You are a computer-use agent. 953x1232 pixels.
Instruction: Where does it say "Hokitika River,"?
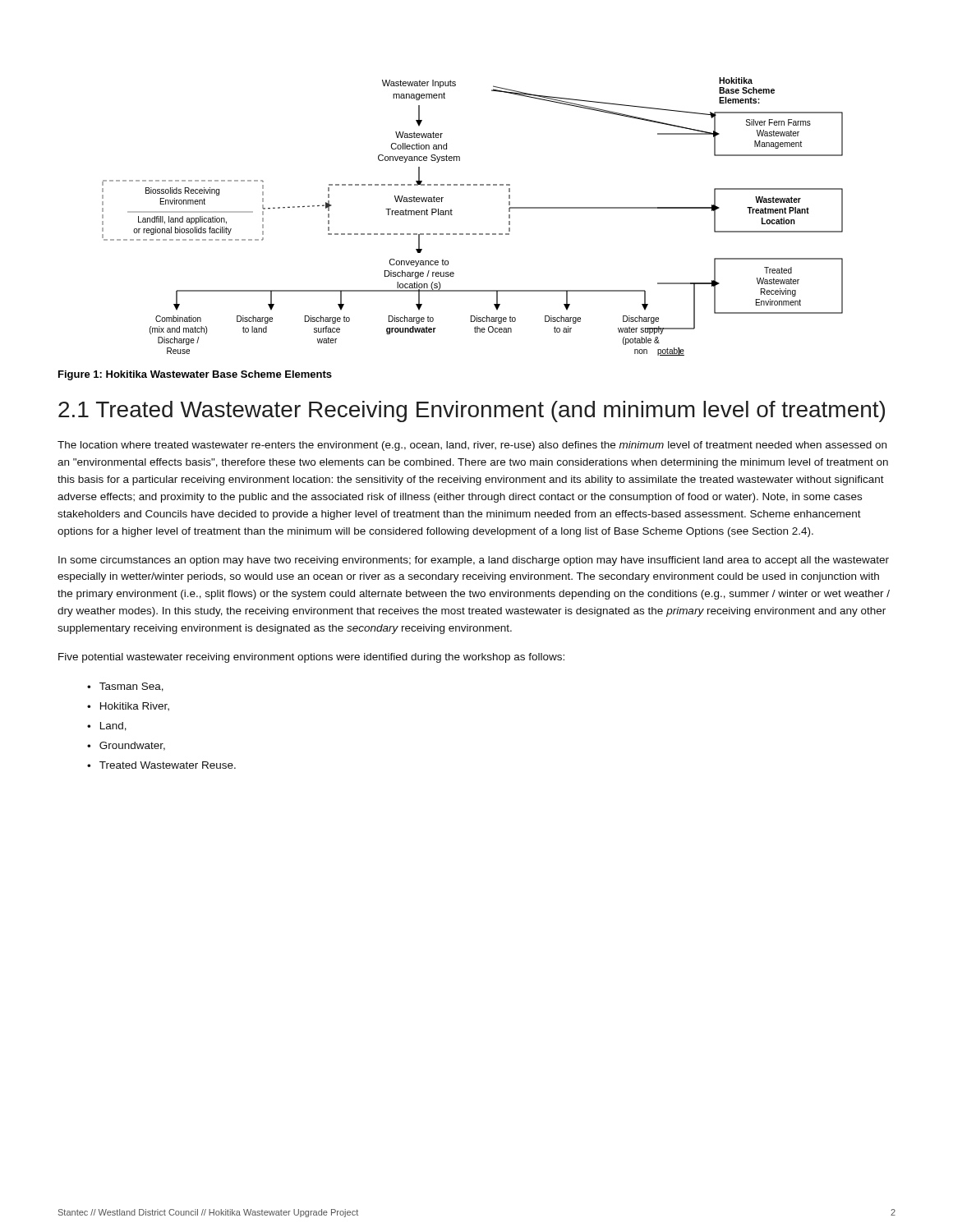click(135, 706)
